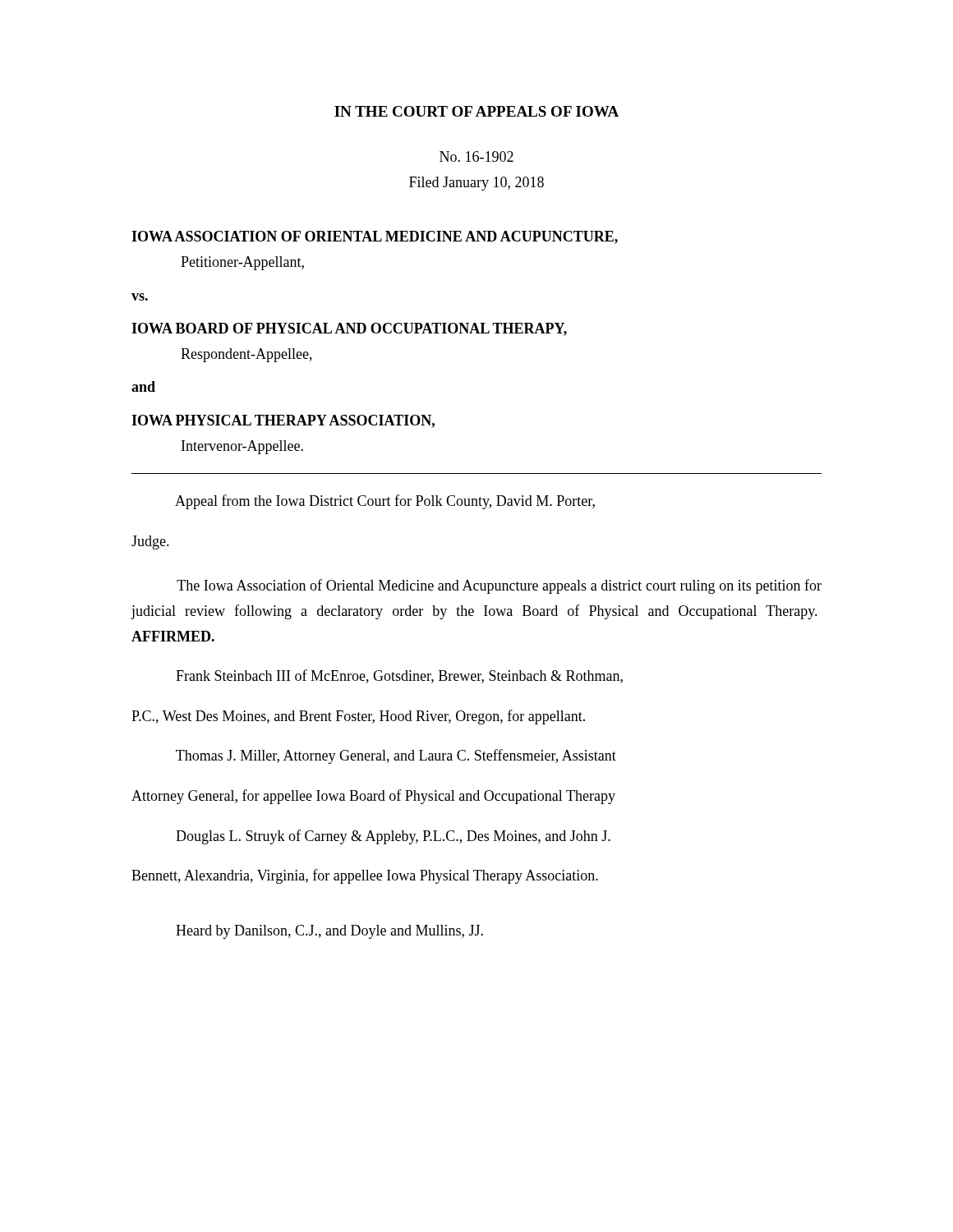Click the passage that begins "Attorney General, for"
The width and height of the screenshot is (953, 1232).
click(x=373, y=796)
